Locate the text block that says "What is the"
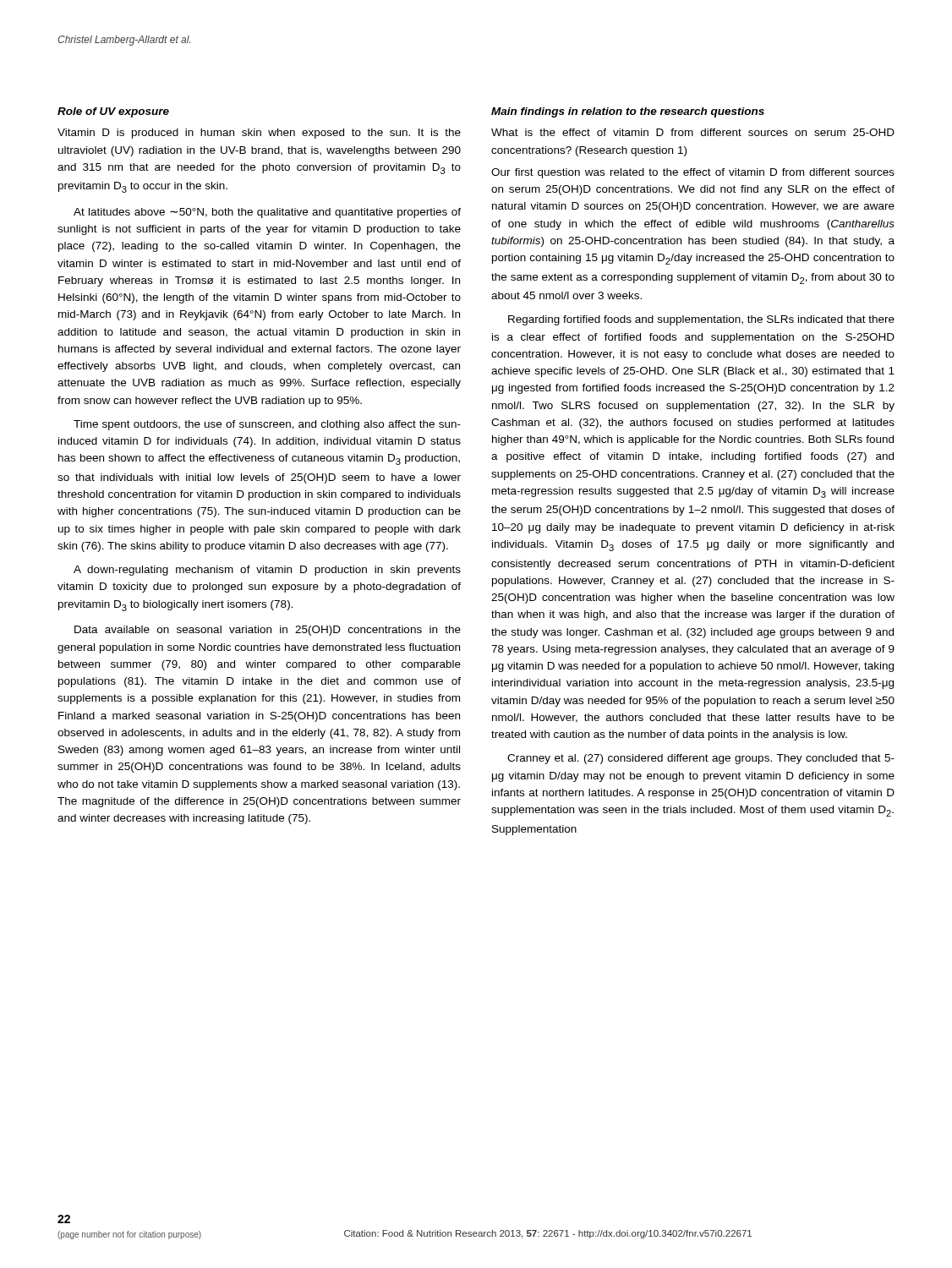This screenshot has height=1268, width=952. click(693, 142)
